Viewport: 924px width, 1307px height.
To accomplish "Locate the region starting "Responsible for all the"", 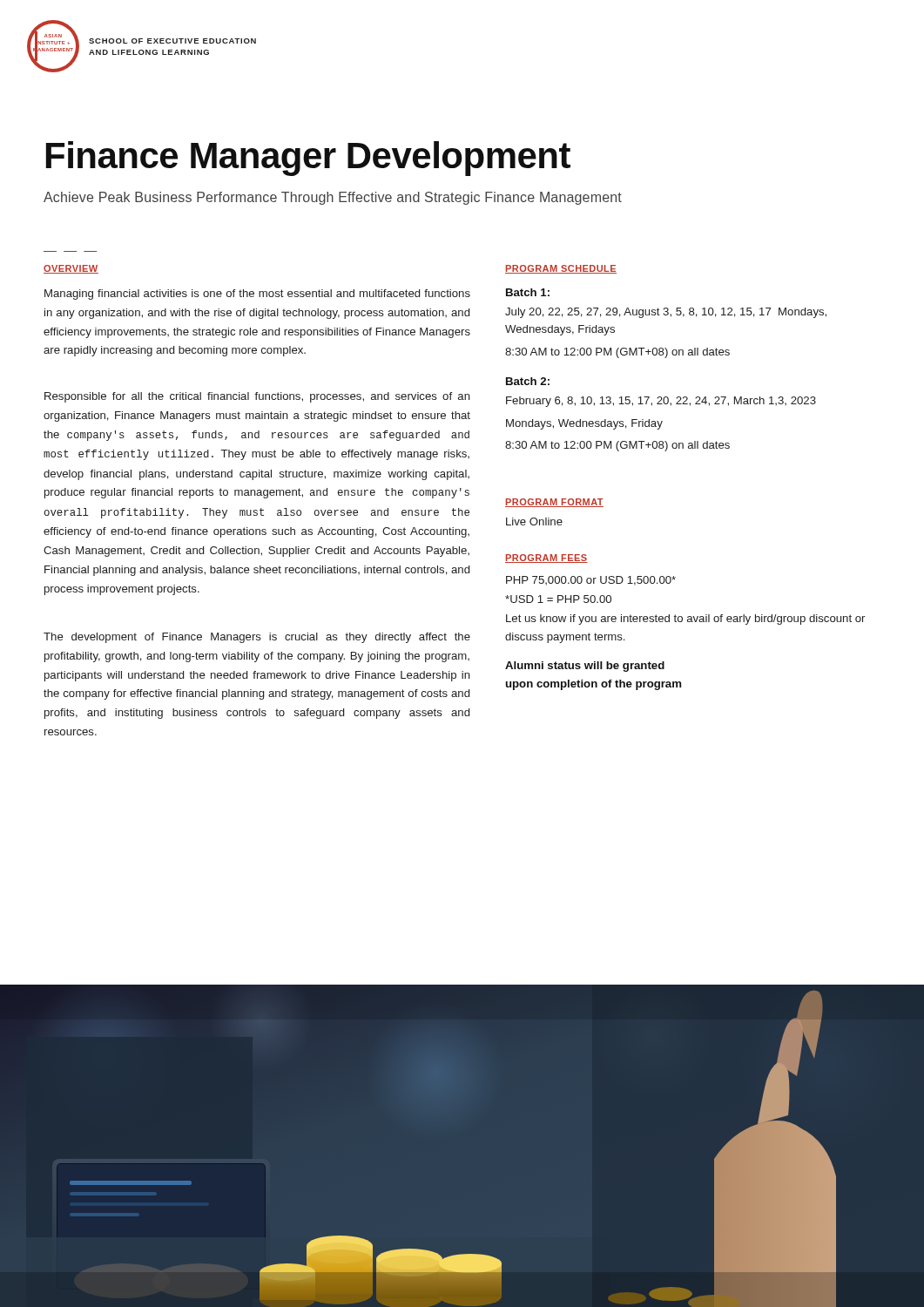I will (x=257, y=492).
